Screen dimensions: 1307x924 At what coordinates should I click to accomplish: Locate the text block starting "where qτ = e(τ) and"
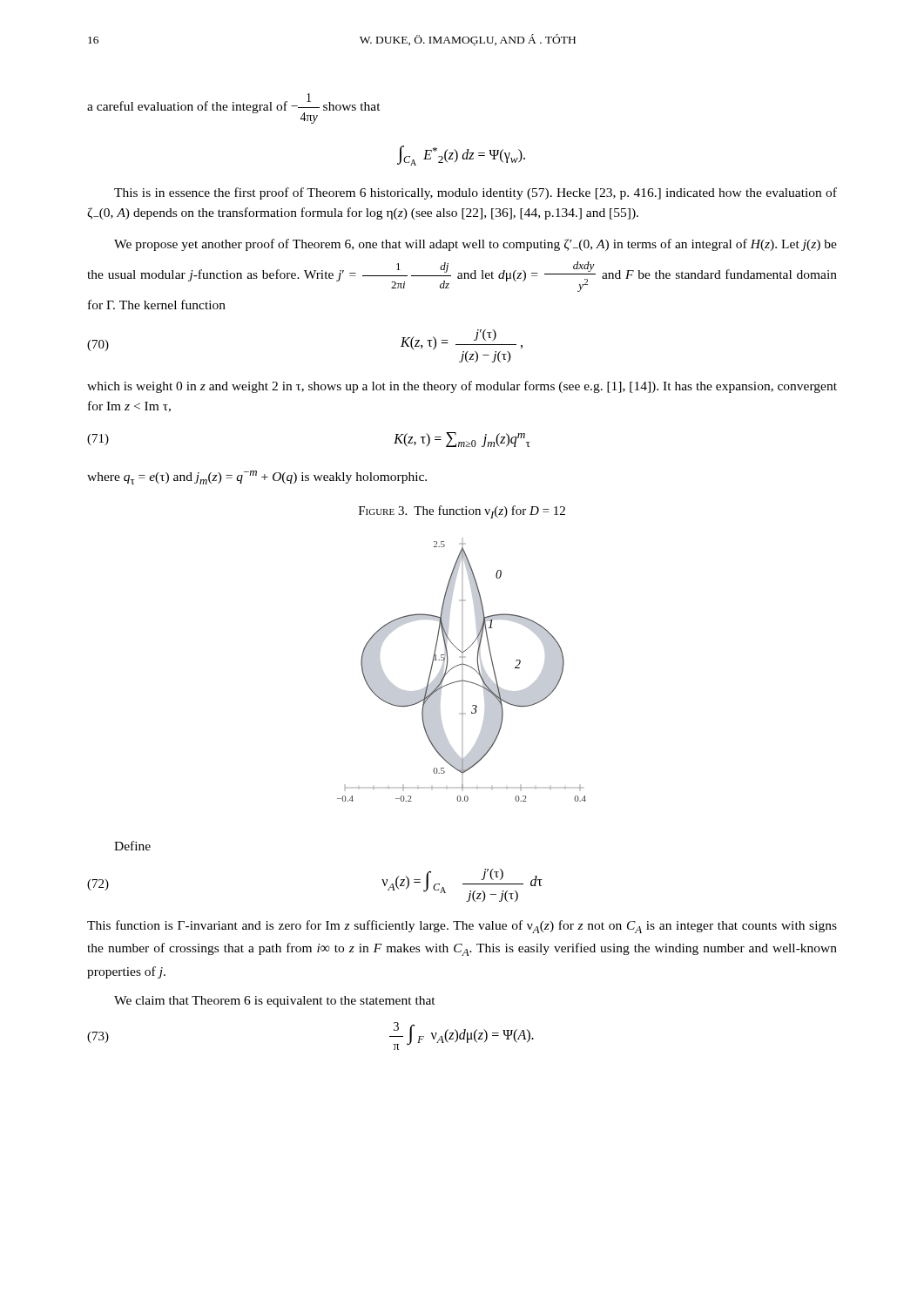[x=257, y=476]
